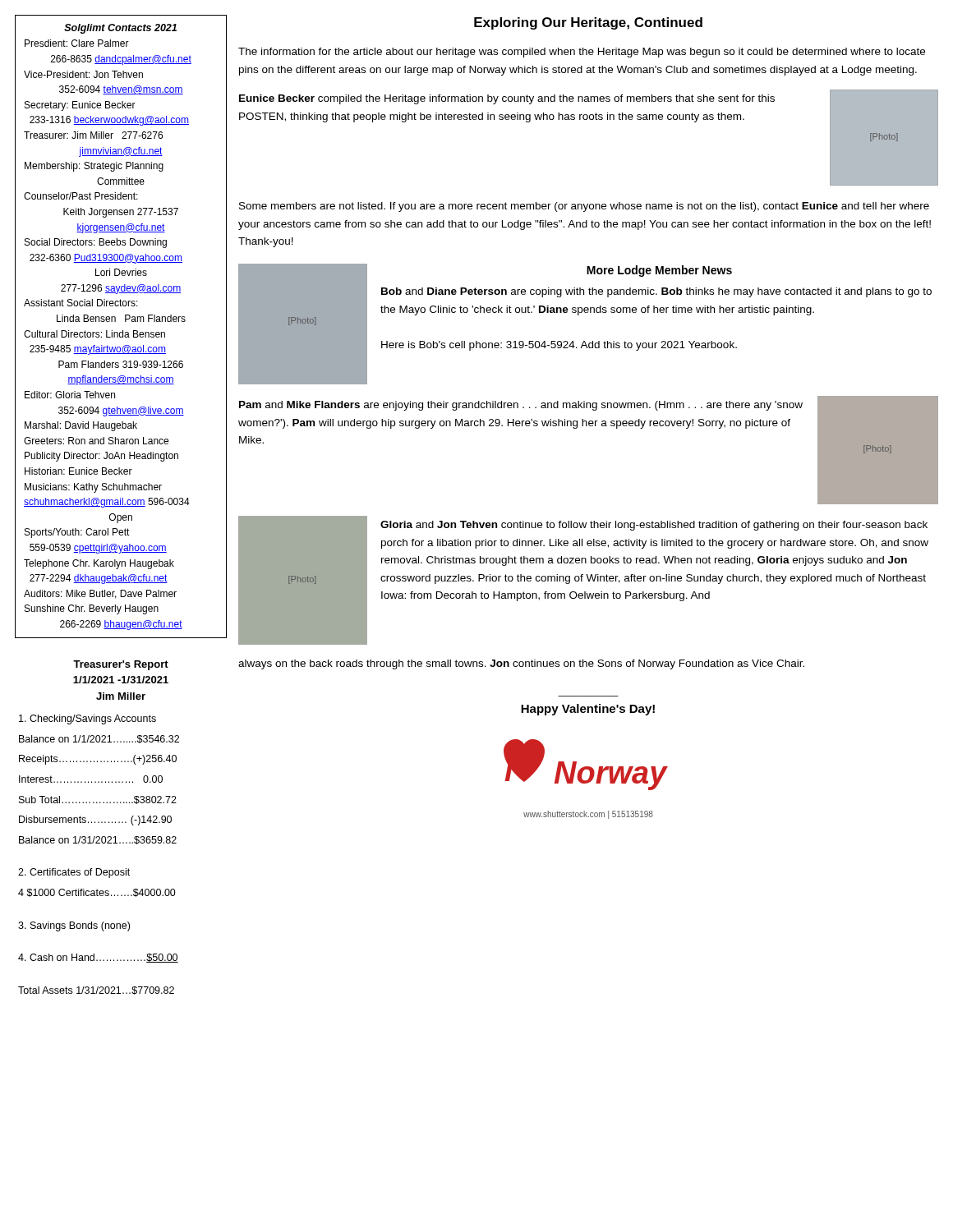This screenshot has width=953, height=1232.
Task: Select the table
Action: [x=121, y=326]
